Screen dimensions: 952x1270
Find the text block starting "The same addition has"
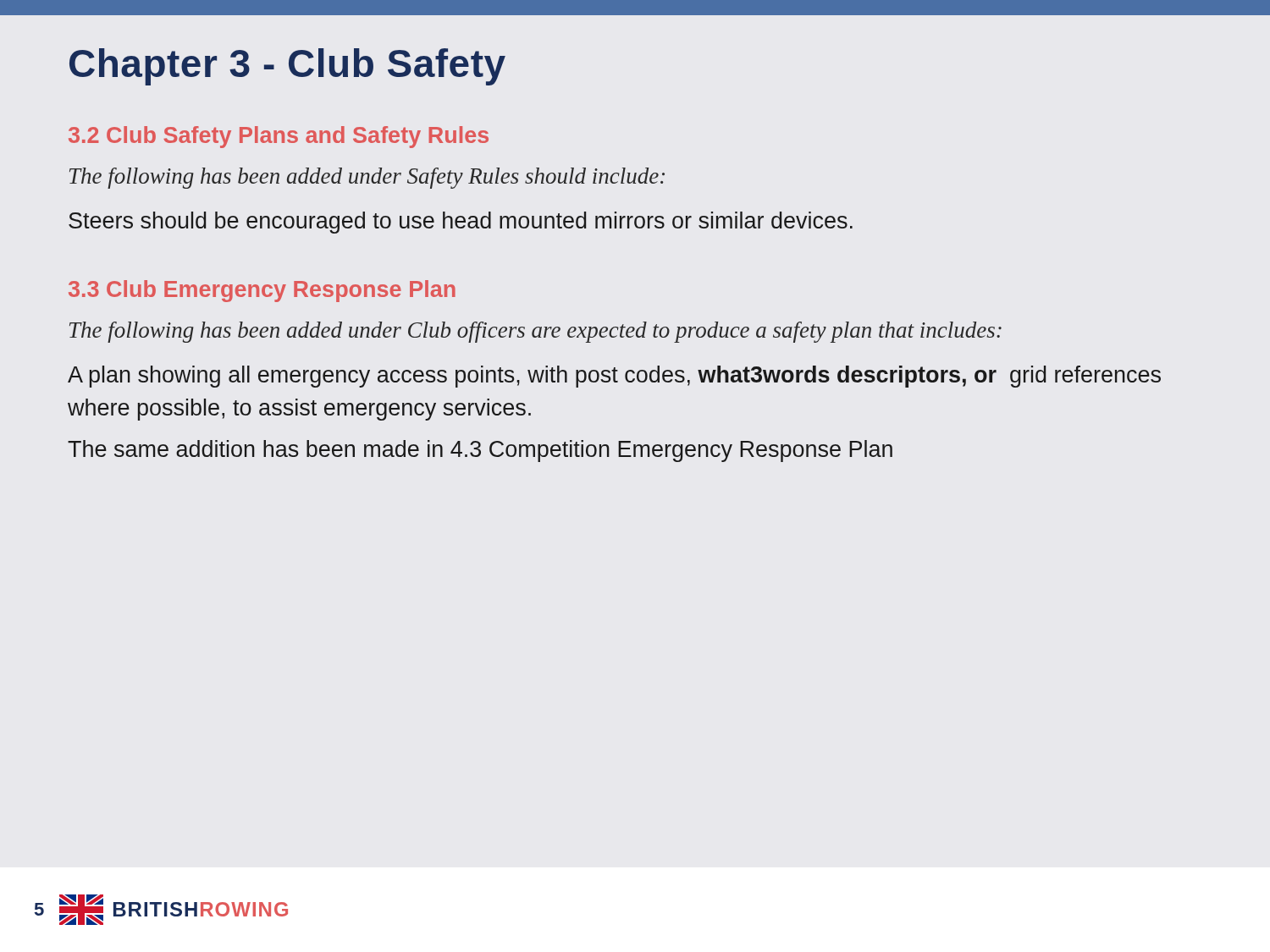click(635, 450)
